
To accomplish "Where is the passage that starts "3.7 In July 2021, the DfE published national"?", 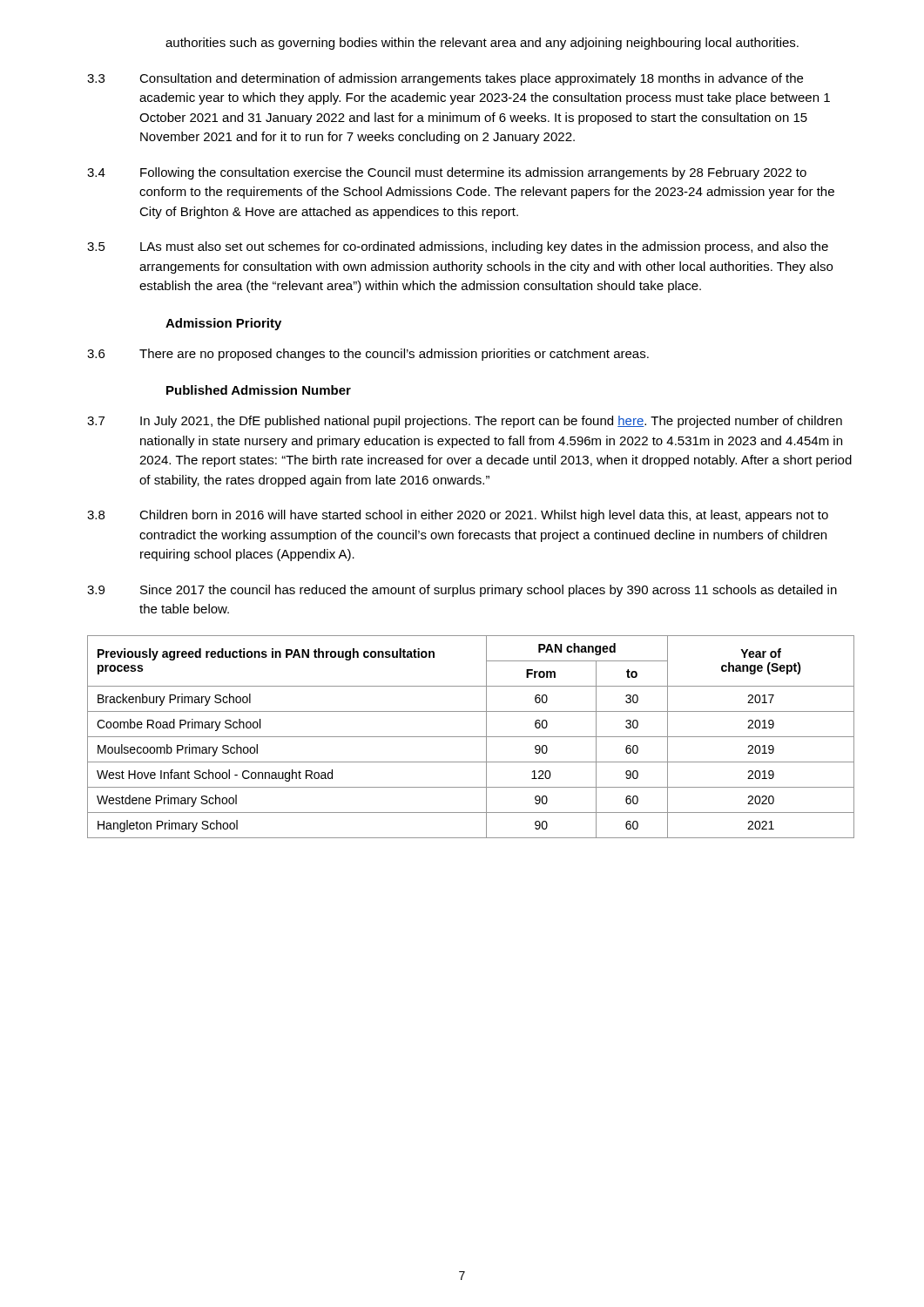I will click(x=471, y=451).
